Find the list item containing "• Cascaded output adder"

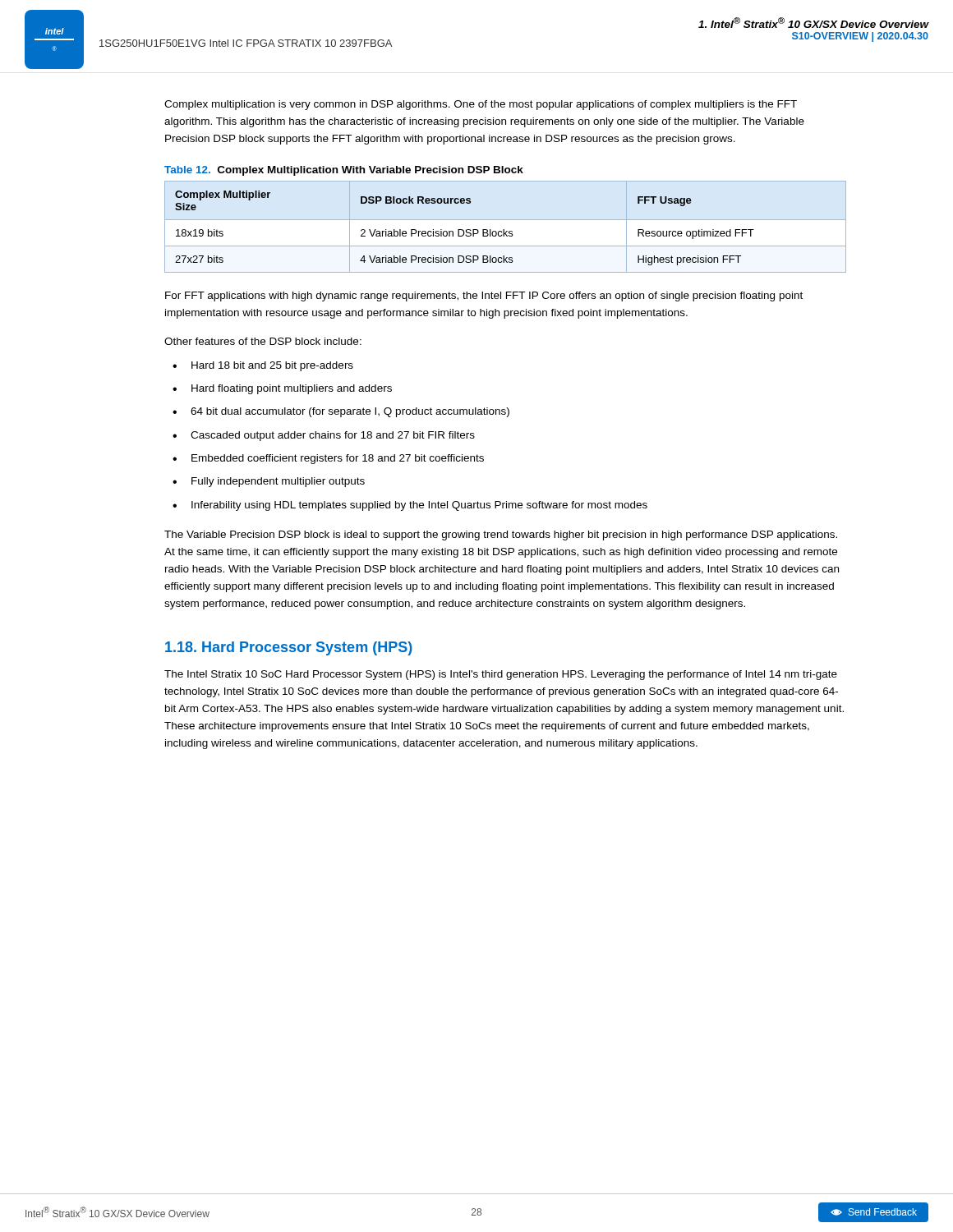(324, 436)
